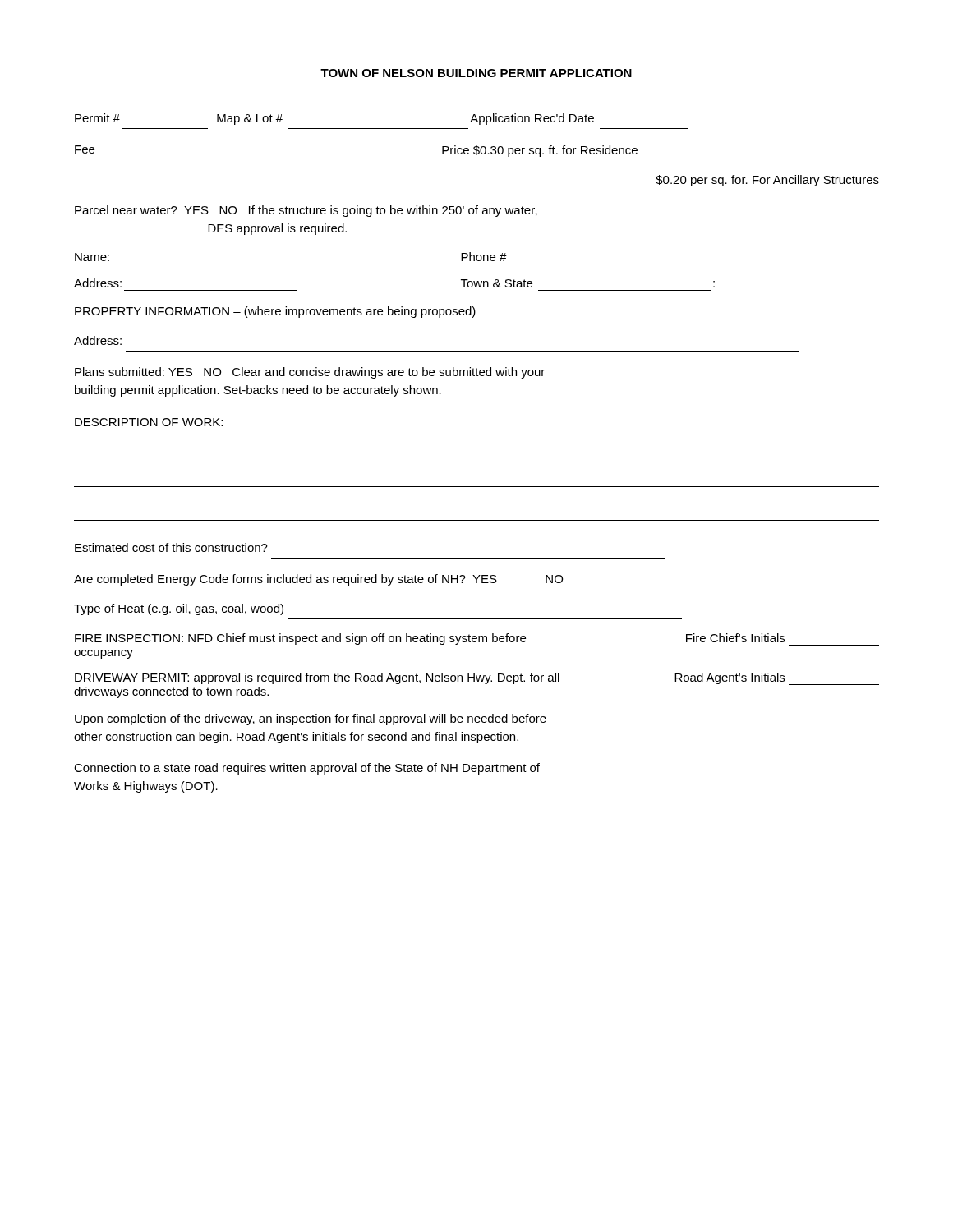This screenshot has height=1232, width=953.
Task: Find the text that says "Address: Town & State :"
Action: click(x=476, y=283)
